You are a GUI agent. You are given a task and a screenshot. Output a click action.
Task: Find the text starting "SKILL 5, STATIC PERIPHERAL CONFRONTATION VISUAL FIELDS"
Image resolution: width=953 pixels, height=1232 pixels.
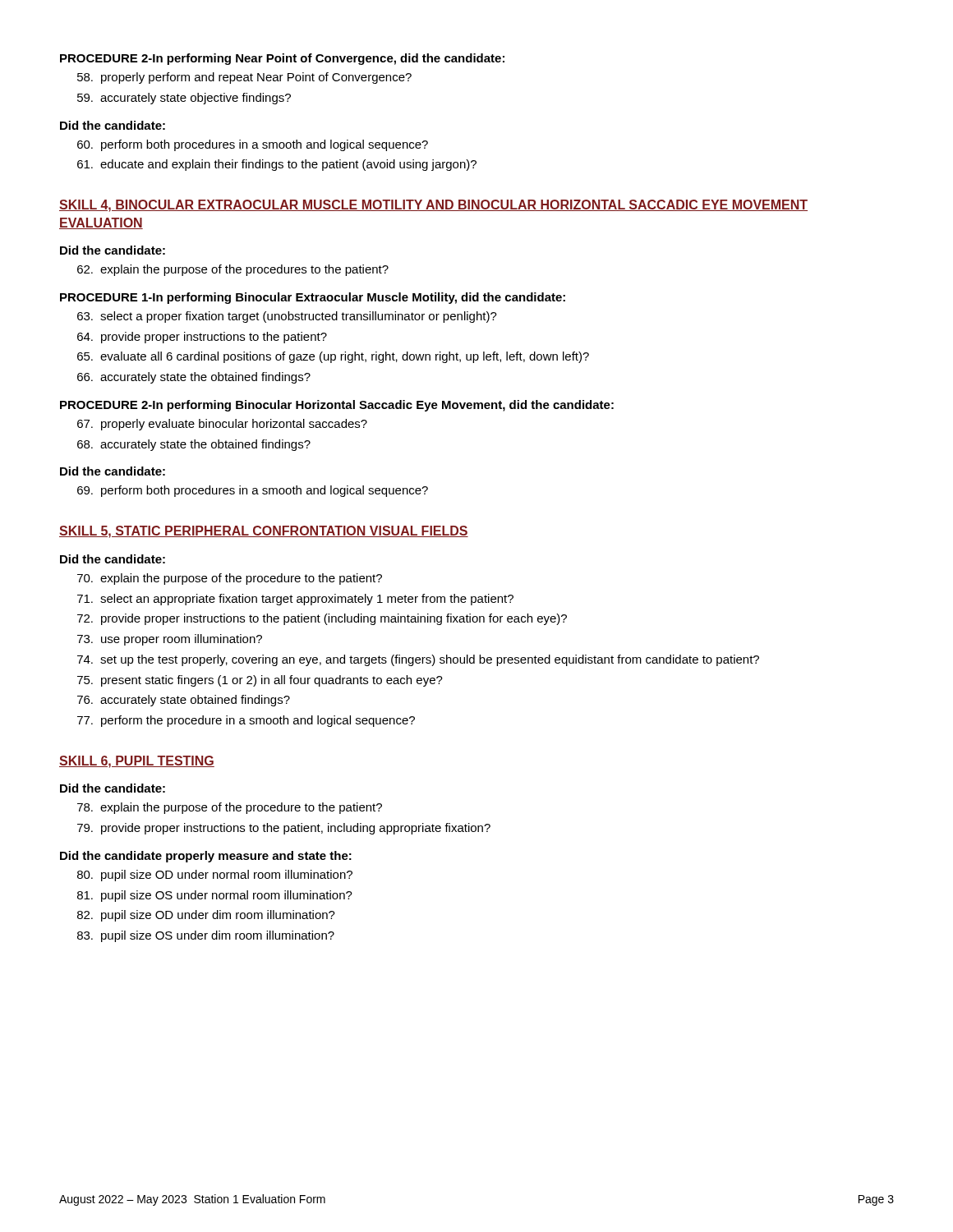click(264, 531)
